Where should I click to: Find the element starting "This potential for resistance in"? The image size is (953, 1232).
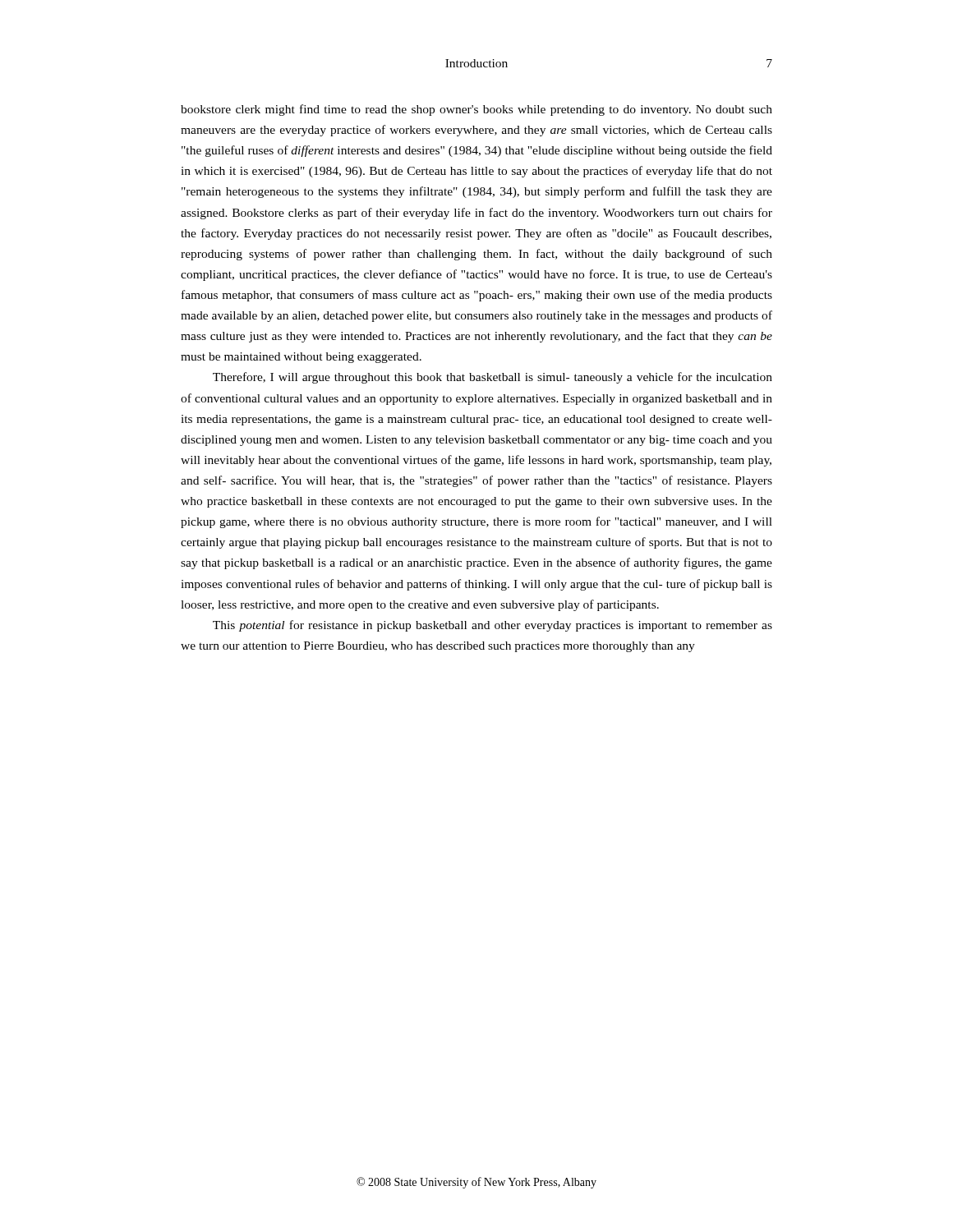[476, 635]
